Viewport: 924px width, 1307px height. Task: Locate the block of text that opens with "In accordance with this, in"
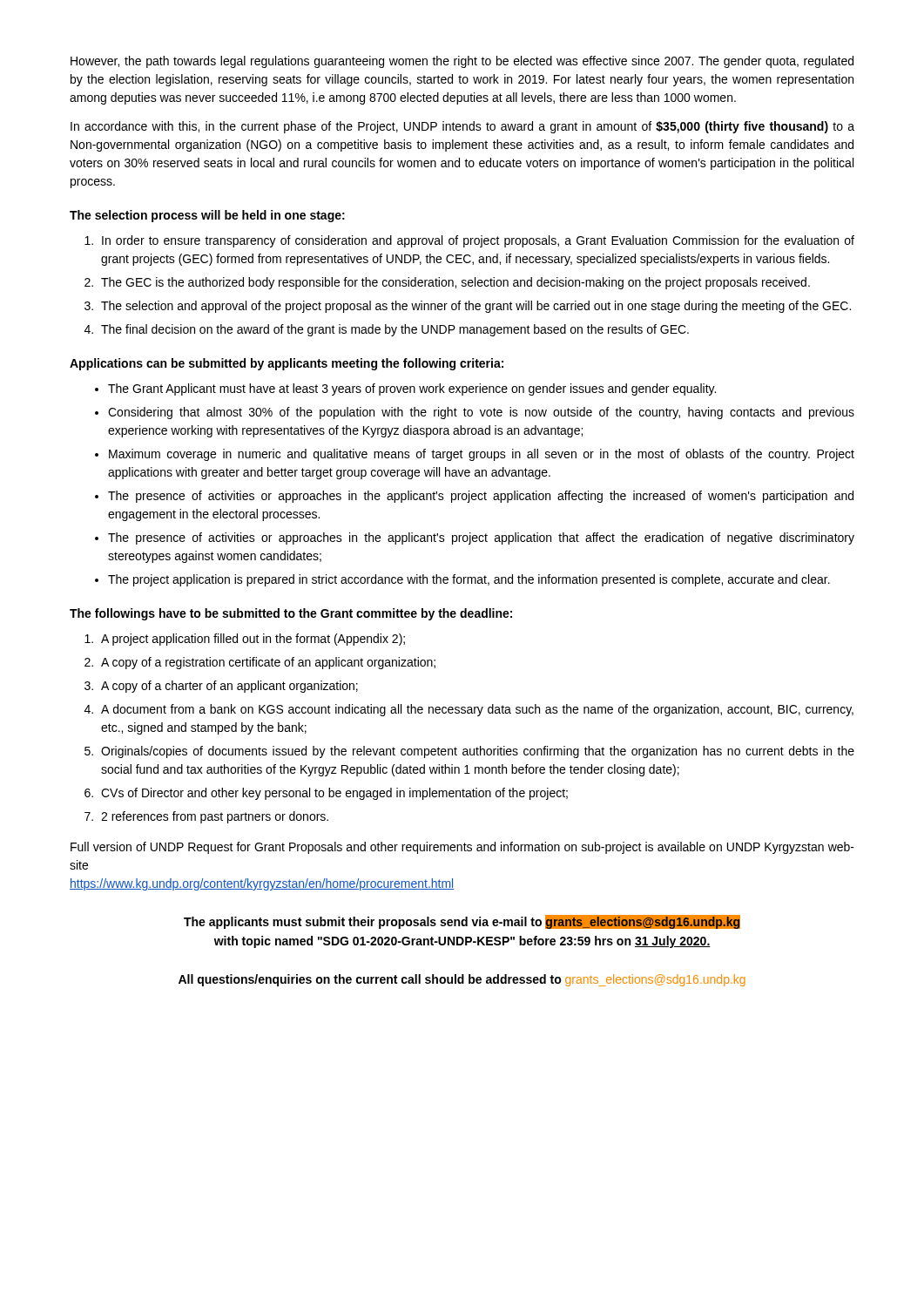pyautogui.click(x=462, y=154)
